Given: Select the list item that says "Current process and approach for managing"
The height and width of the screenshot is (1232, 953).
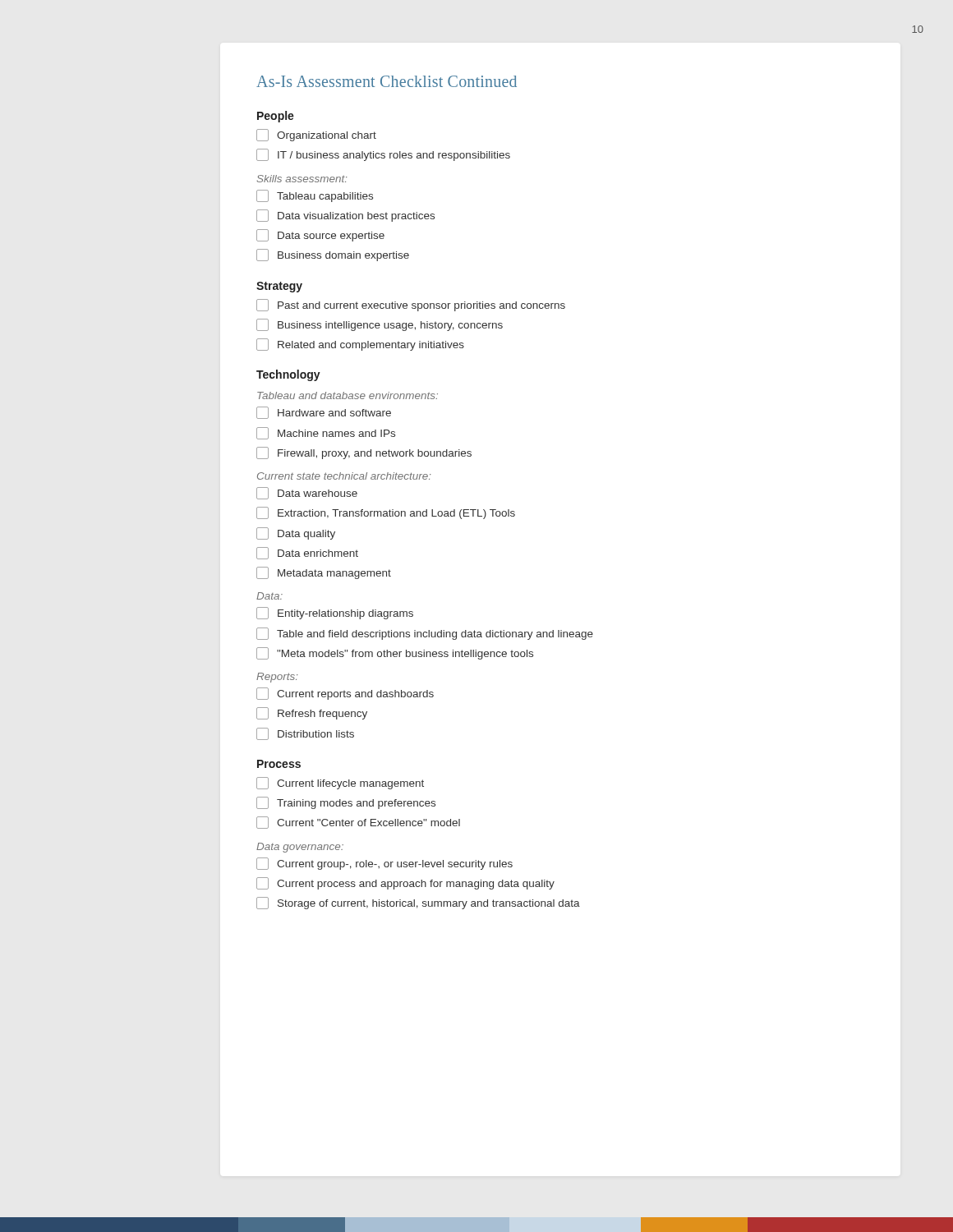Looking at the screenshot, I should coord(405,883).
